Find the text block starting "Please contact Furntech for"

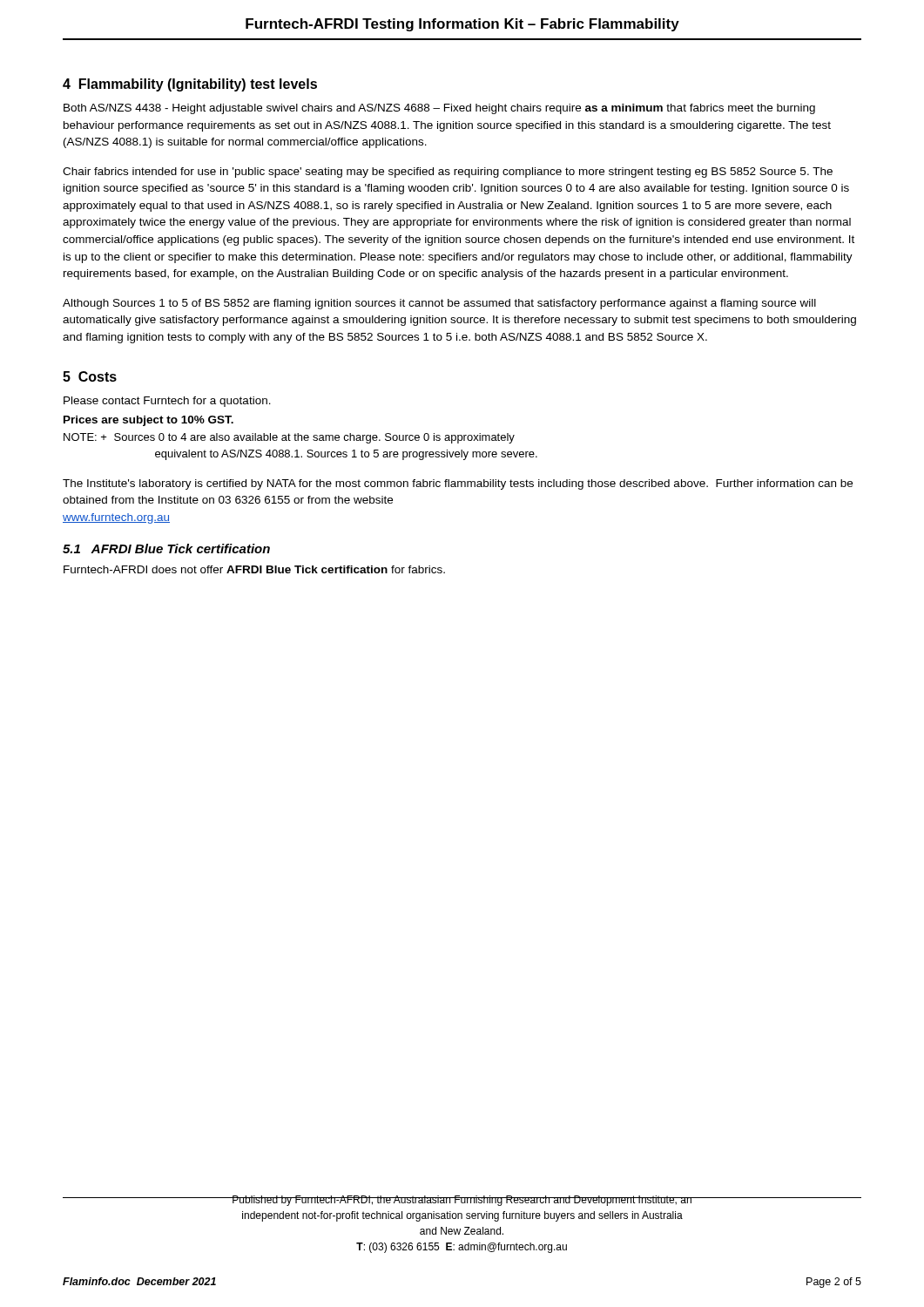[x=167, y=401]
